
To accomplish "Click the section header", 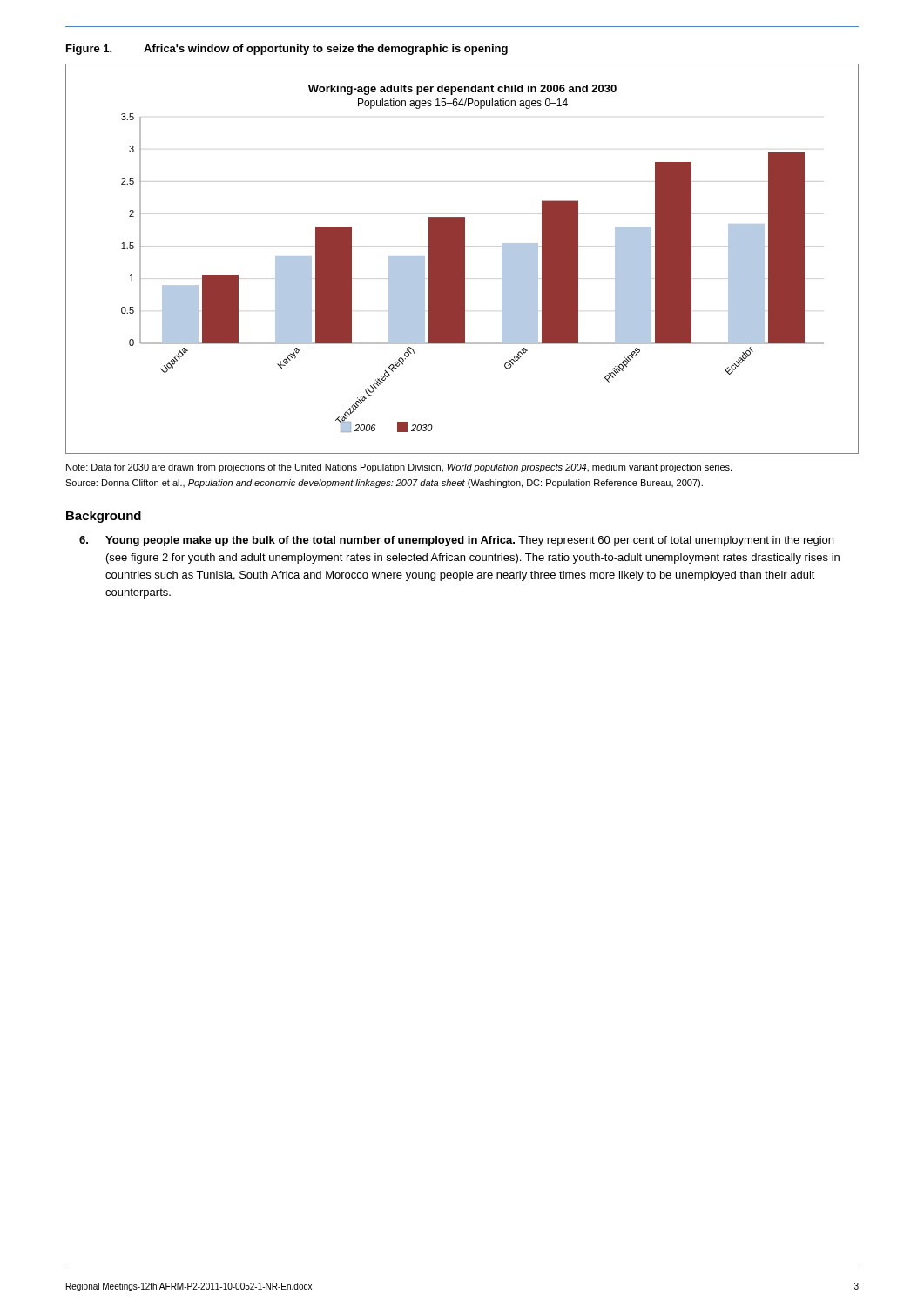I will [103, 515].
